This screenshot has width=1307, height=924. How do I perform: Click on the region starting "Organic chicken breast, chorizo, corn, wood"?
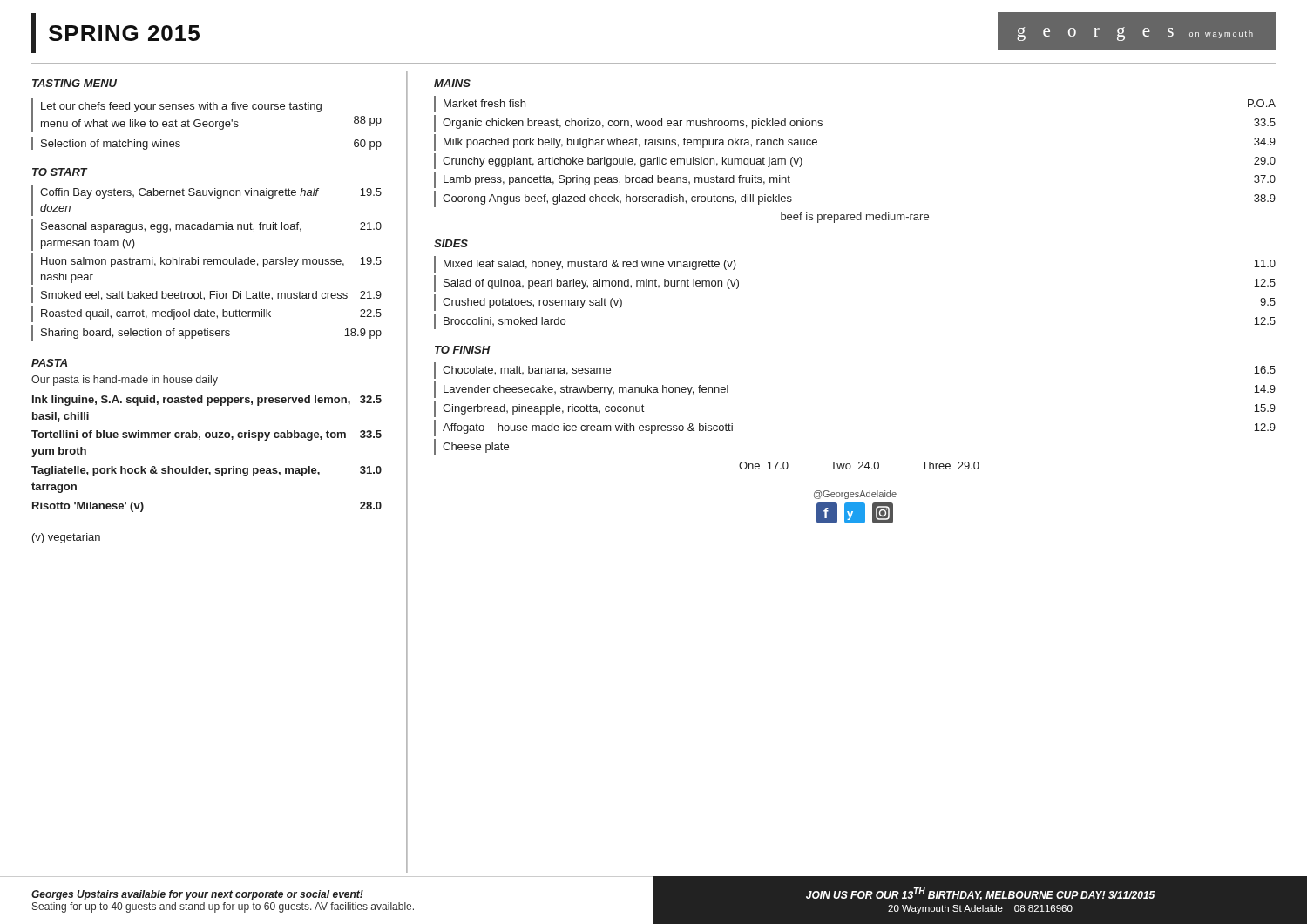coord(658,123)
